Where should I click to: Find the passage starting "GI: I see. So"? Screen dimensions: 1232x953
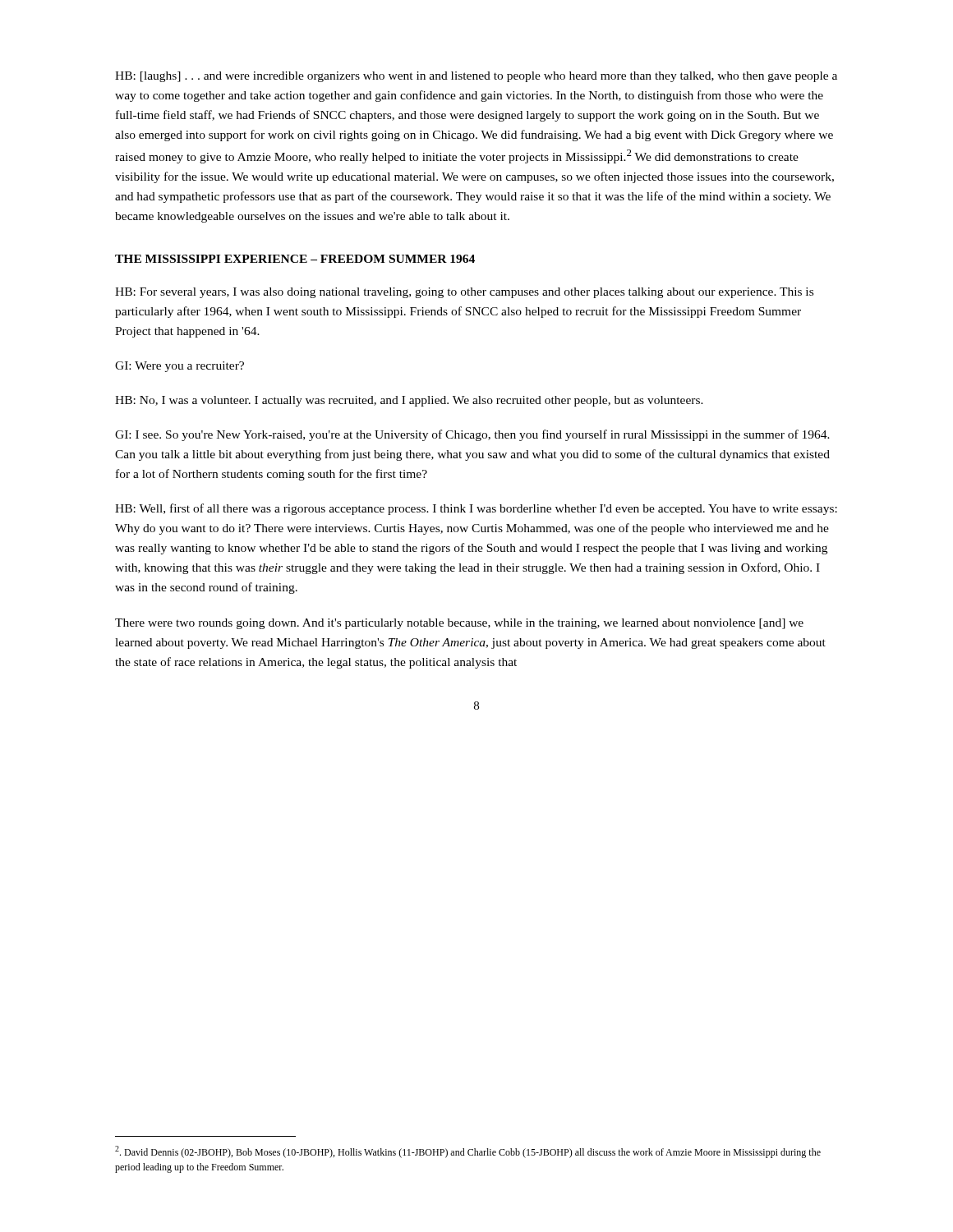point(473,454)
